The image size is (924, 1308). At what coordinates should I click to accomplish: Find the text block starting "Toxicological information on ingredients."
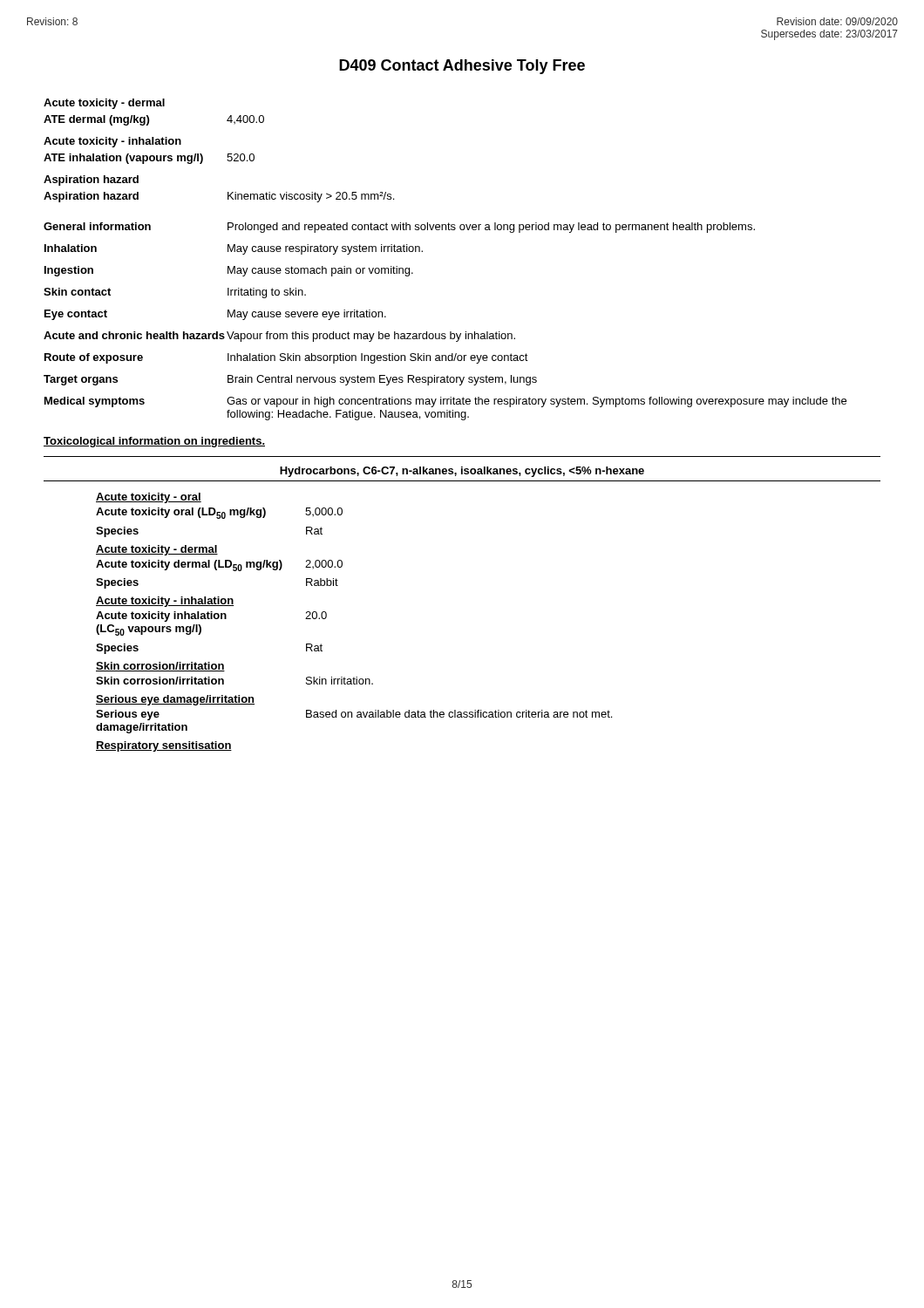point(154,441)
